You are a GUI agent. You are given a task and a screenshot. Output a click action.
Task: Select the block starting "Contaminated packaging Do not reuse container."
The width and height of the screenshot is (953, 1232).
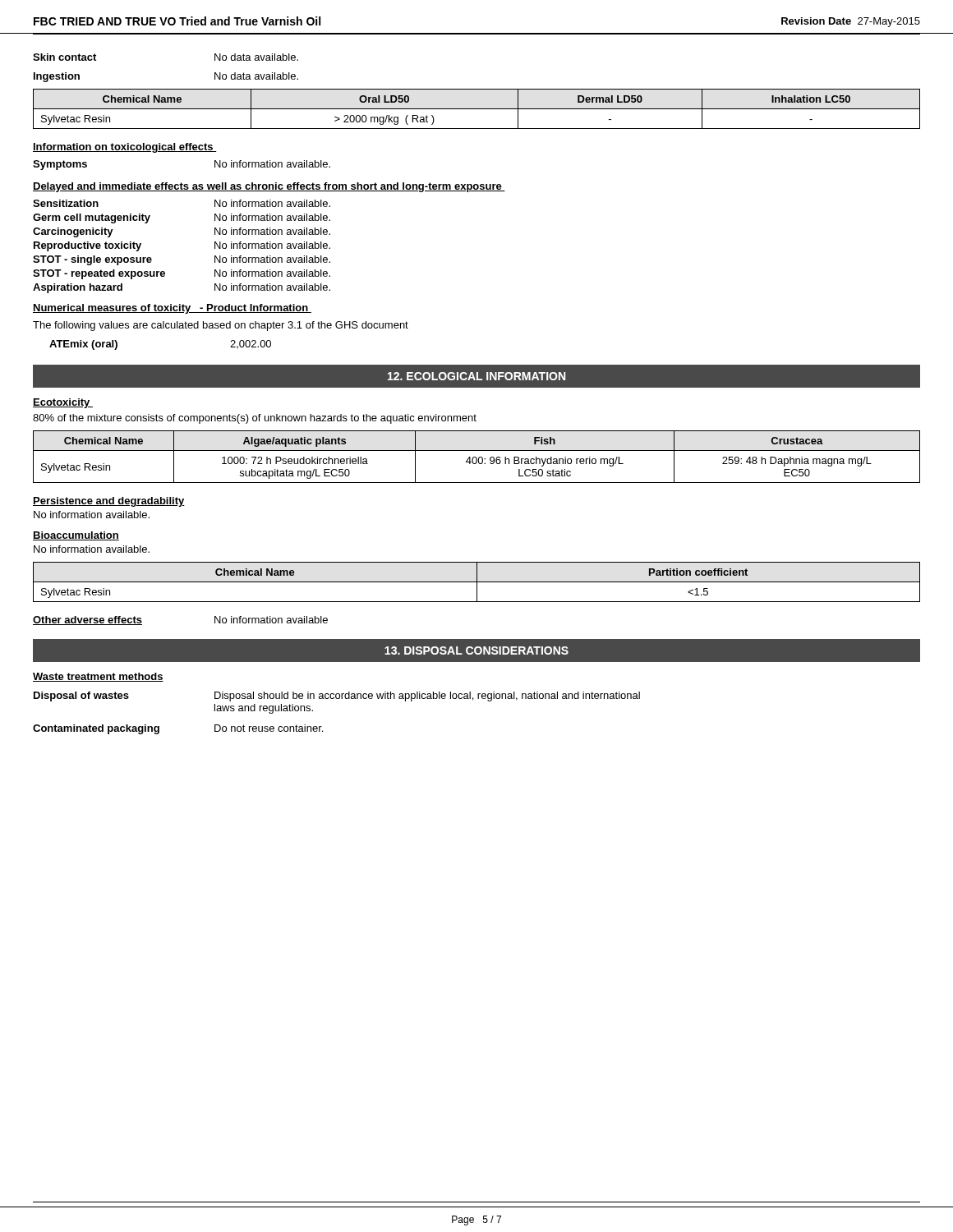(x=92, y=729)
